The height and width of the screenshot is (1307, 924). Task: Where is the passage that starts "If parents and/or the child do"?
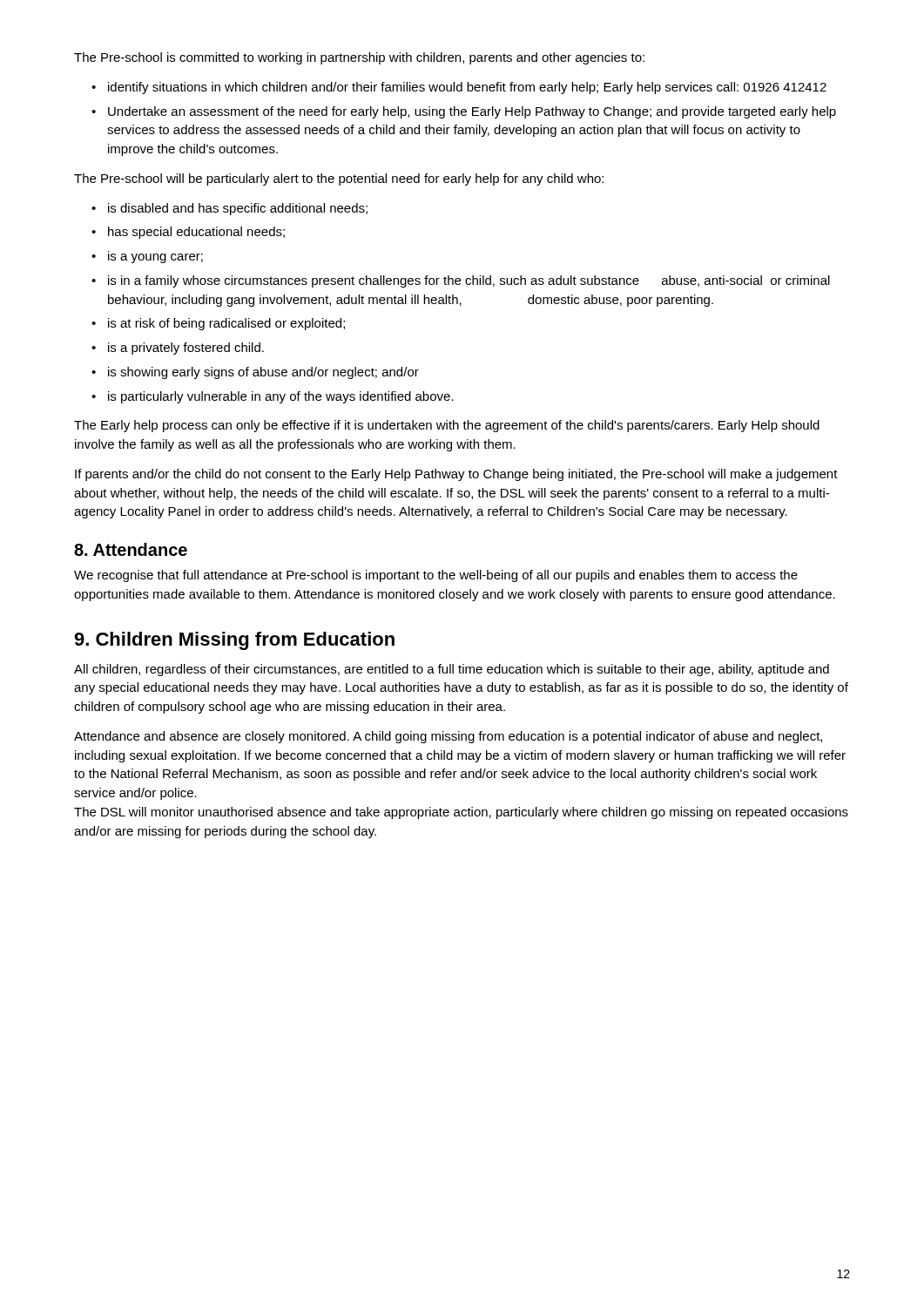462,493
